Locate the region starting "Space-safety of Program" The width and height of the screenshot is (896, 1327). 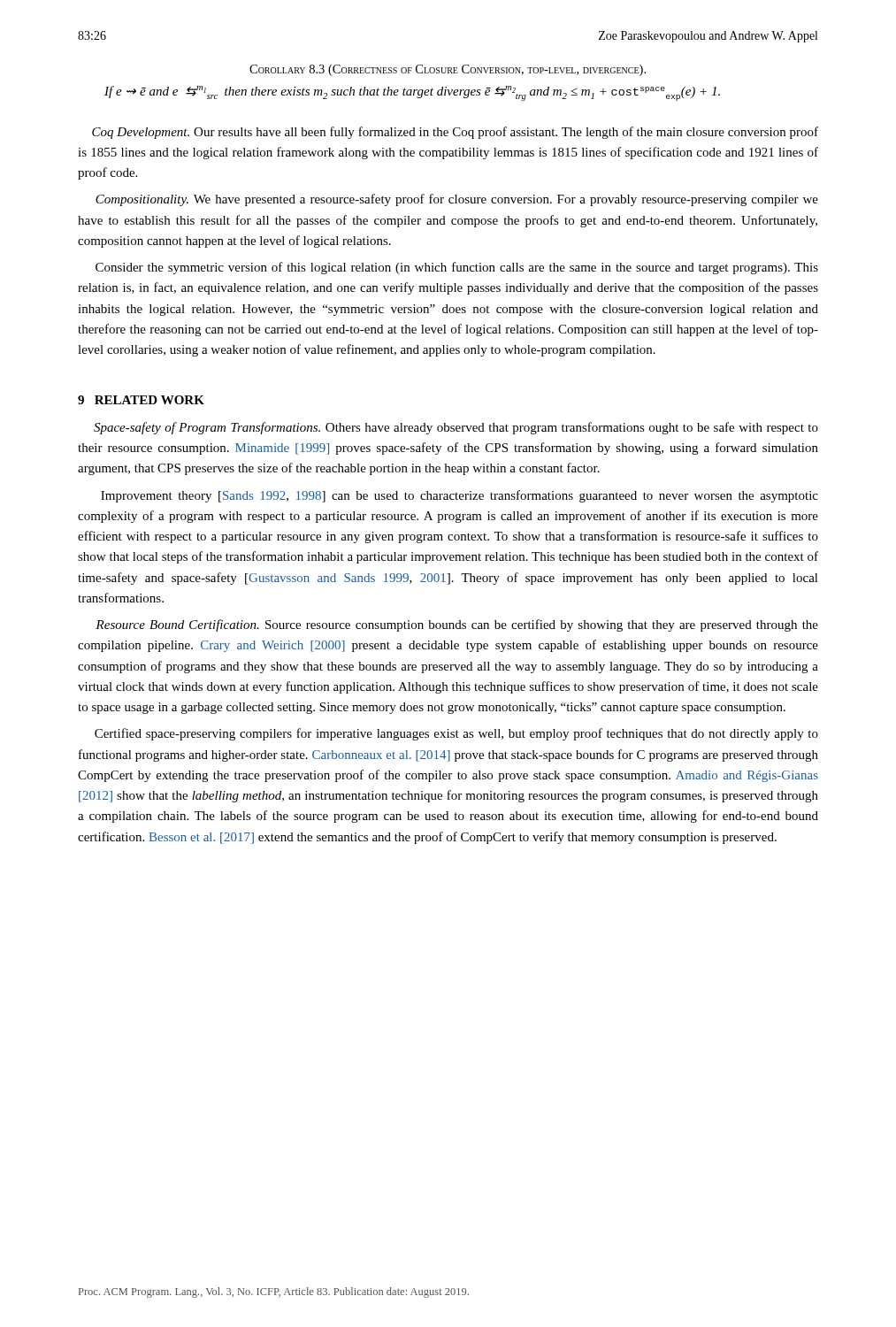(x=448, y=448)
